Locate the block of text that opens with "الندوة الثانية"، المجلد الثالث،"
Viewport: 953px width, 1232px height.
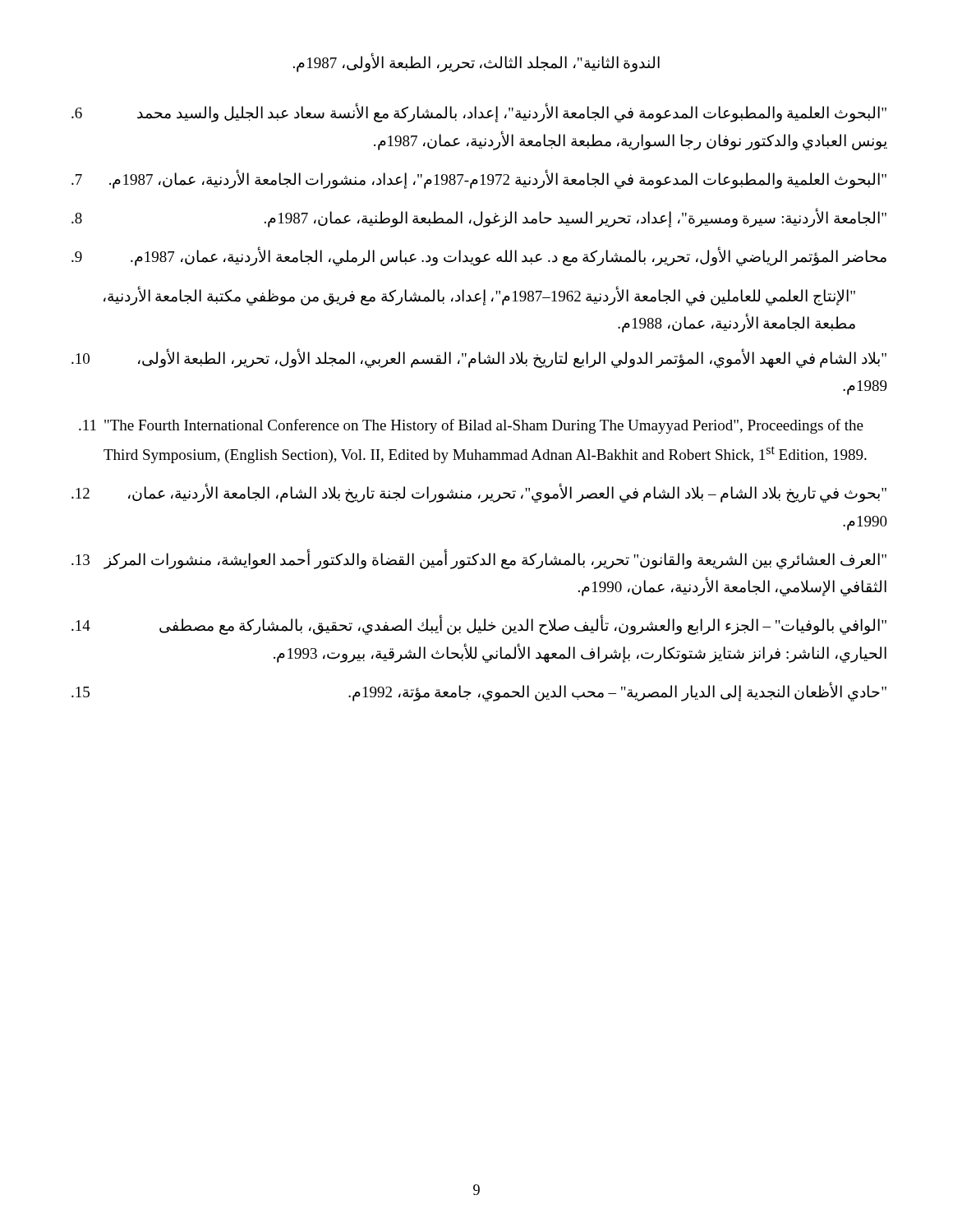click(476, 63)
